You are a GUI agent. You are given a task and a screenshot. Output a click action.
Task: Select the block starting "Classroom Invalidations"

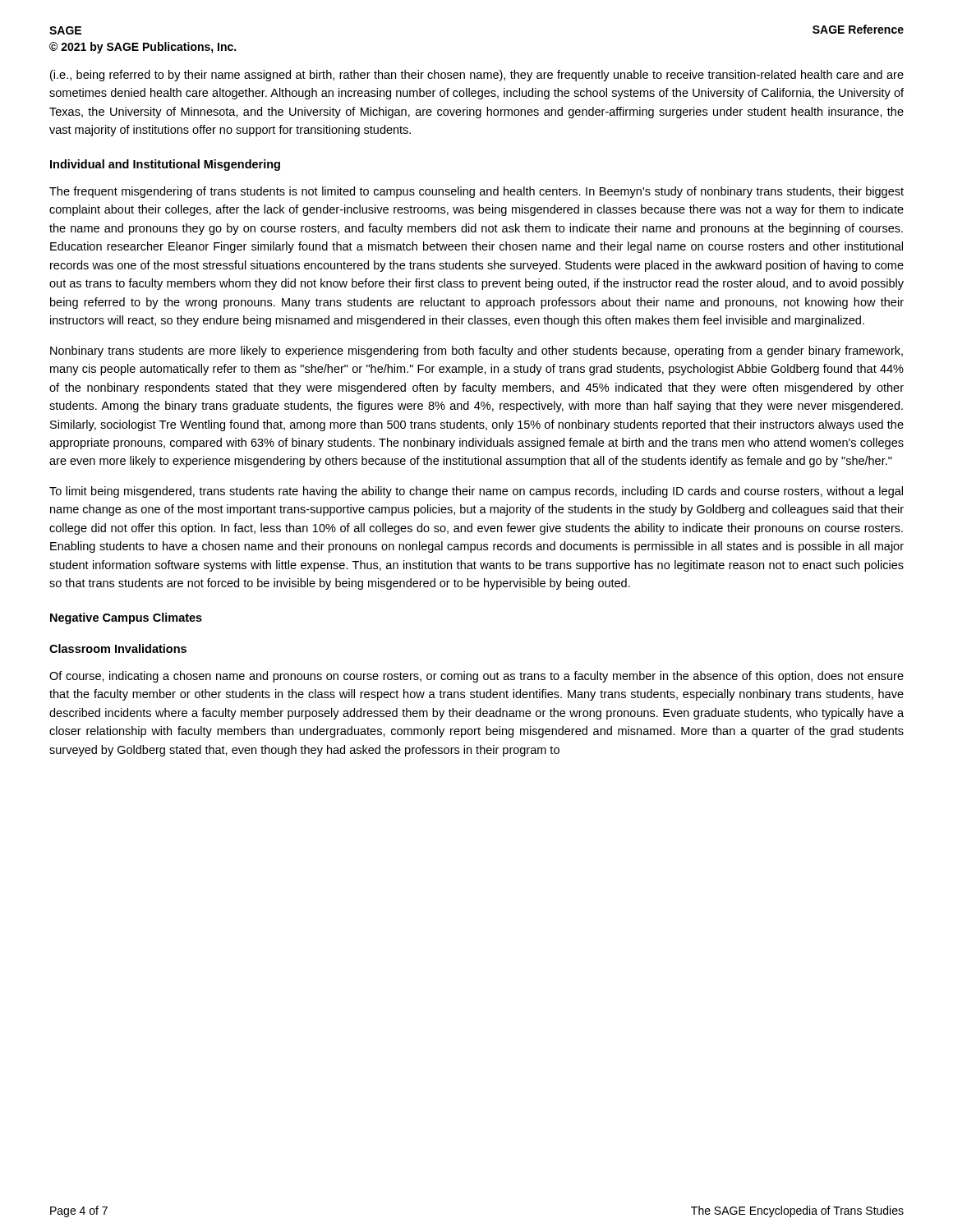118,649
